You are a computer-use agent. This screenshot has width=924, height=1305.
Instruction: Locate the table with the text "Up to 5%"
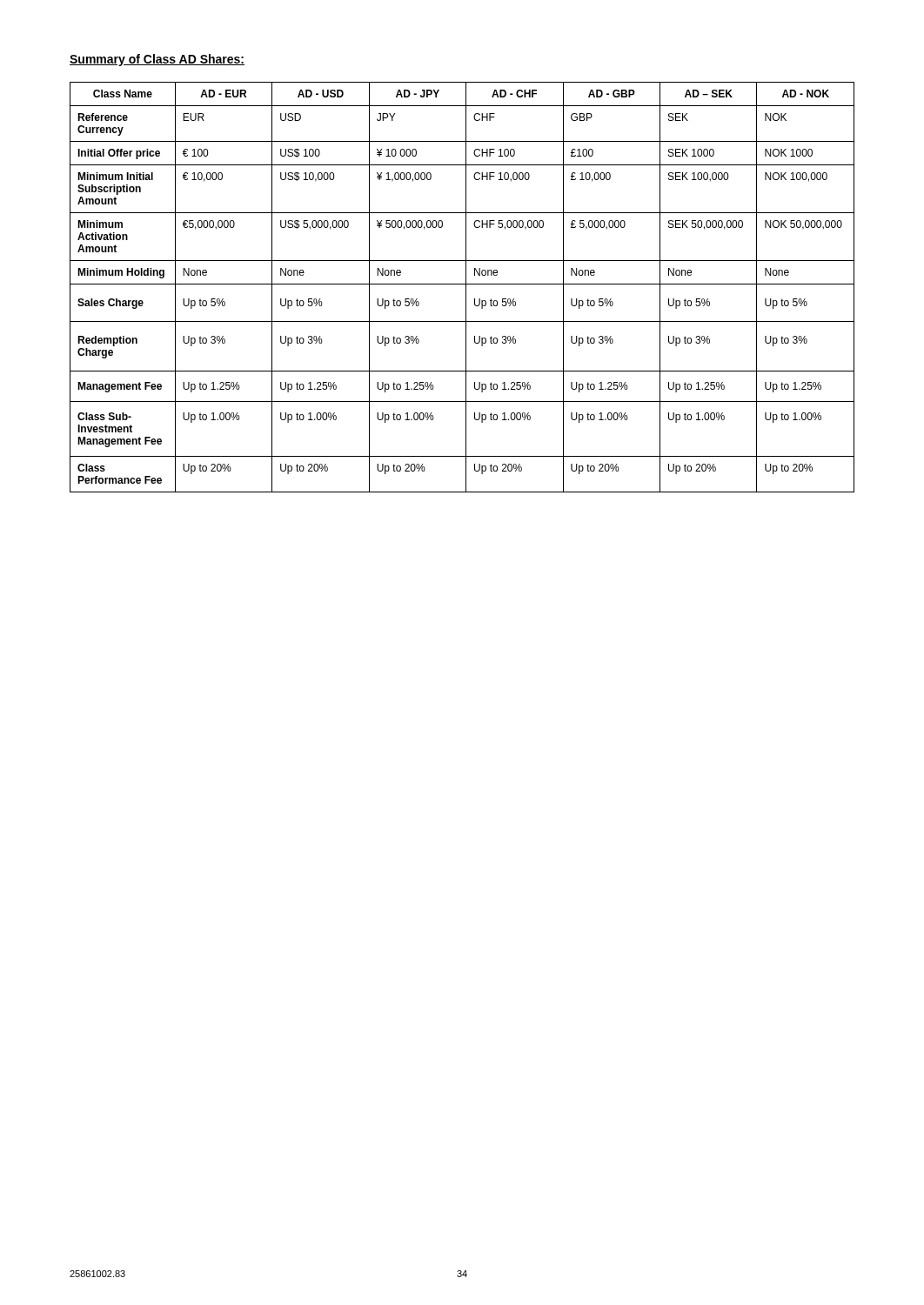462,287
